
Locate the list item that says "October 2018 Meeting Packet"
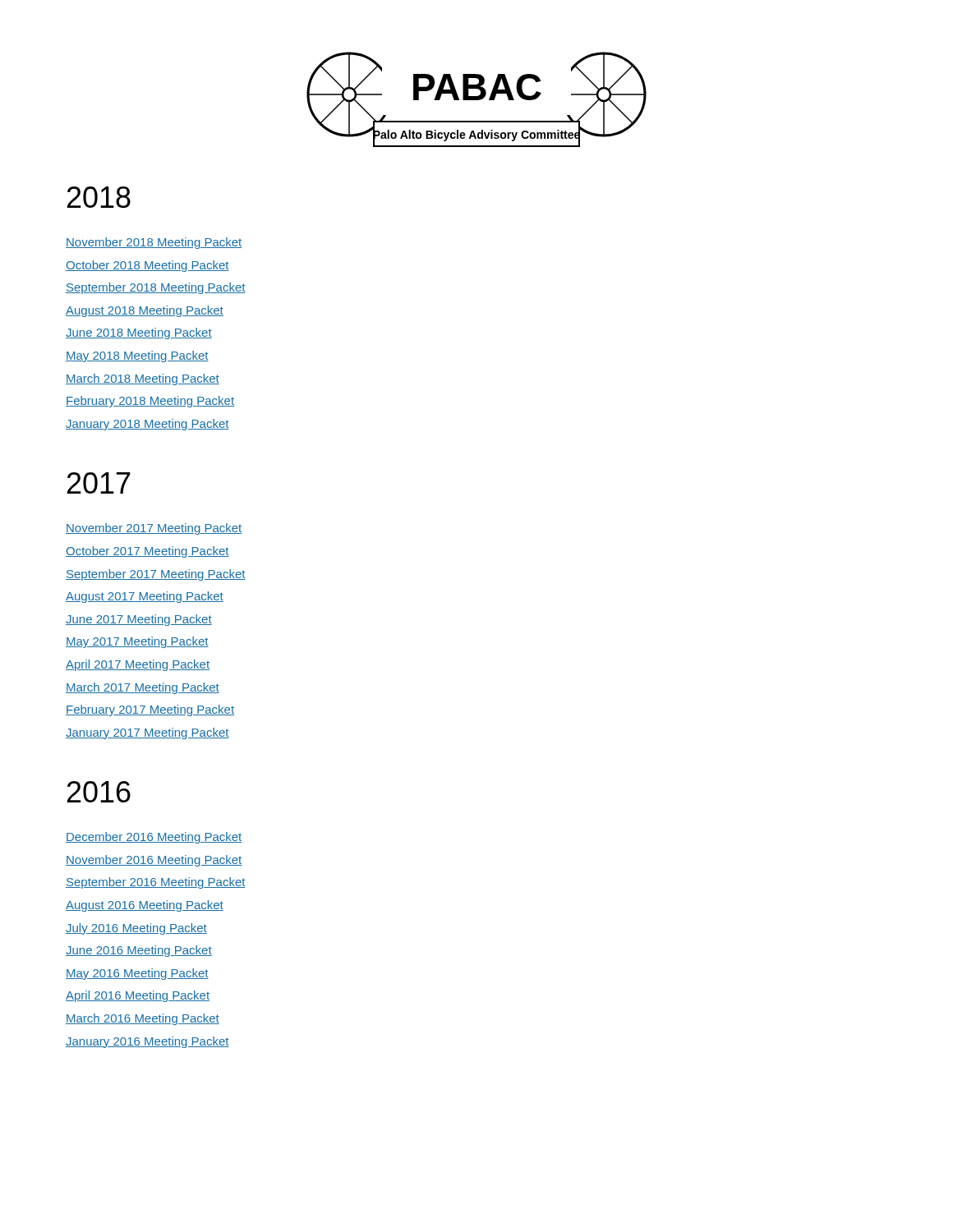click(x=147, y=265)
